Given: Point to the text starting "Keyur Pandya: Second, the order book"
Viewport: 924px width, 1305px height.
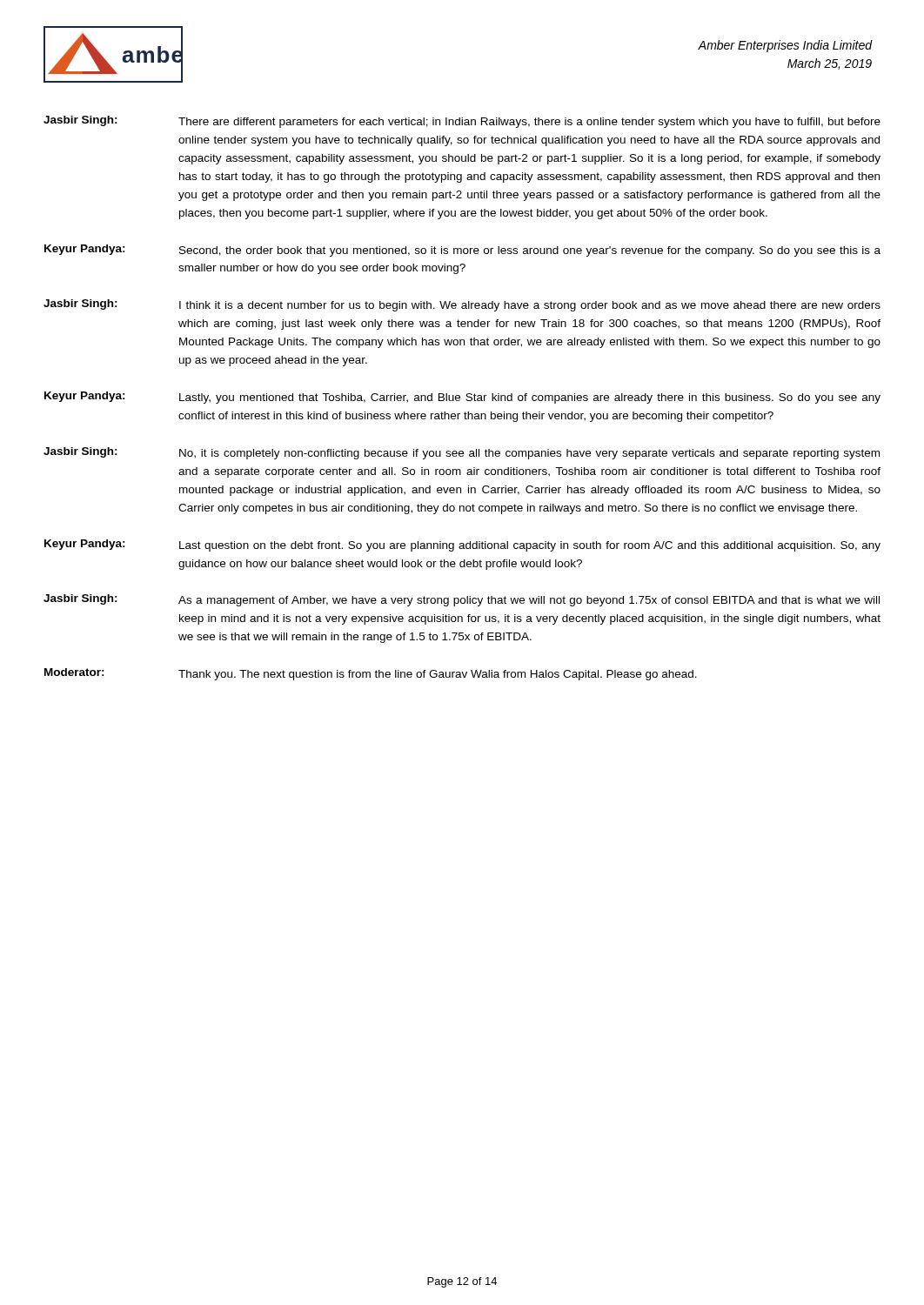Looking at the screenshot, I should pos(462,260).
